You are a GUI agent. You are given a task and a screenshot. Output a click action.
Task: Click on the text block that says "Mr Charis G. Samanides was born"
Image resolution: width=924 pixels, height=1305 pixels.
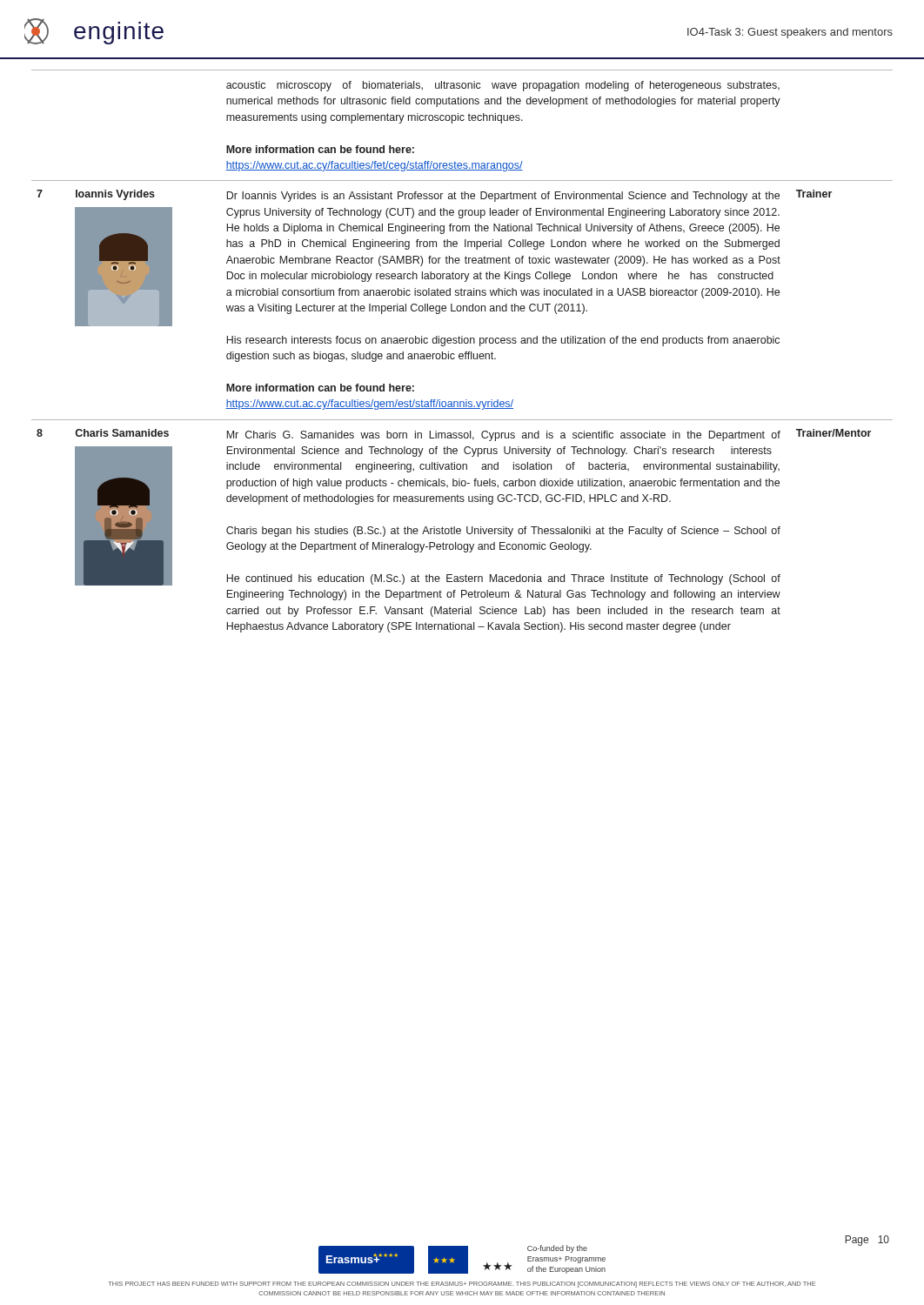click(x=503, y=530)
